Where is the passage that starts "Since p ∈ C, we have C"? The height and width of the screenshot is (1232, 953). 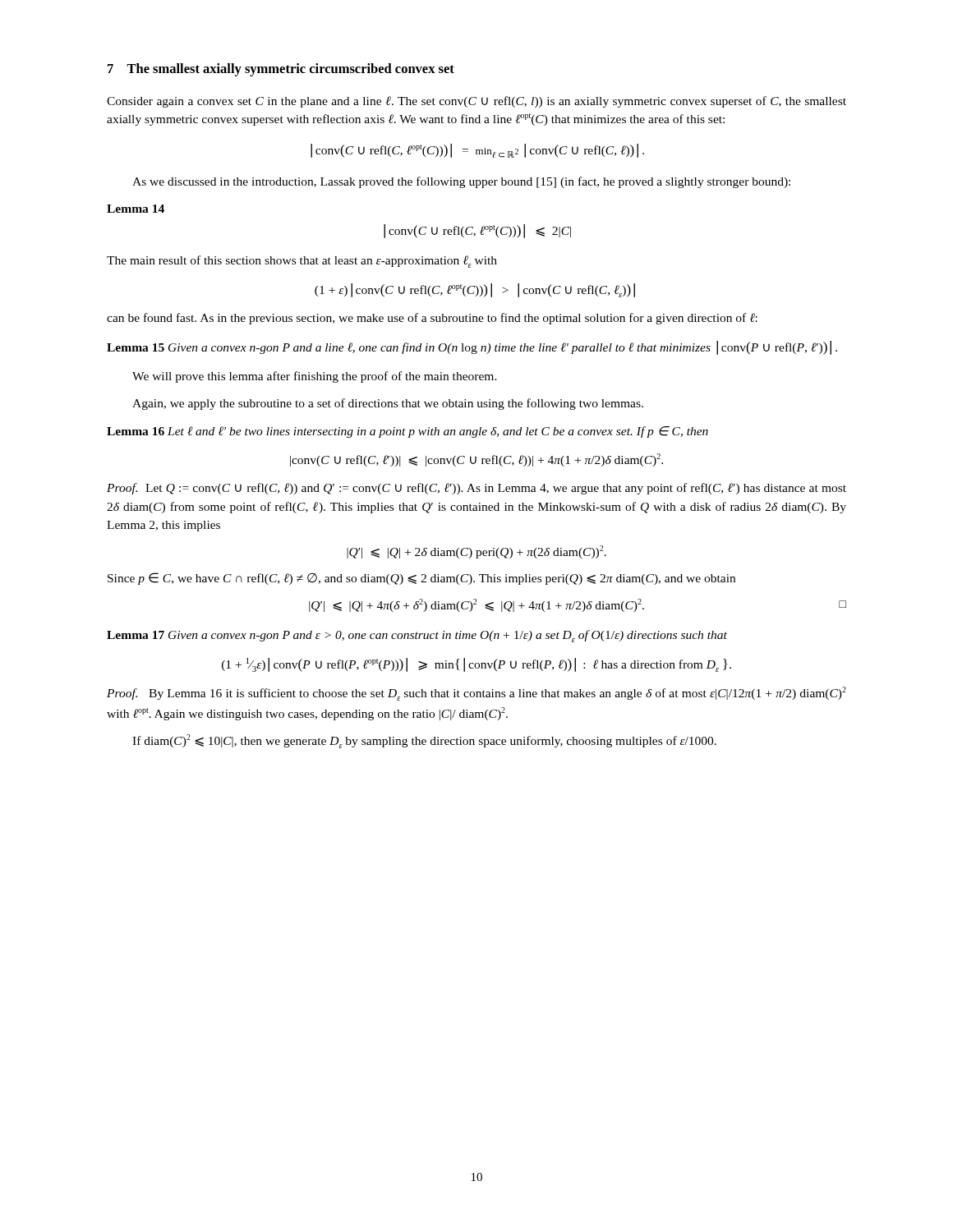pos(421,578)
